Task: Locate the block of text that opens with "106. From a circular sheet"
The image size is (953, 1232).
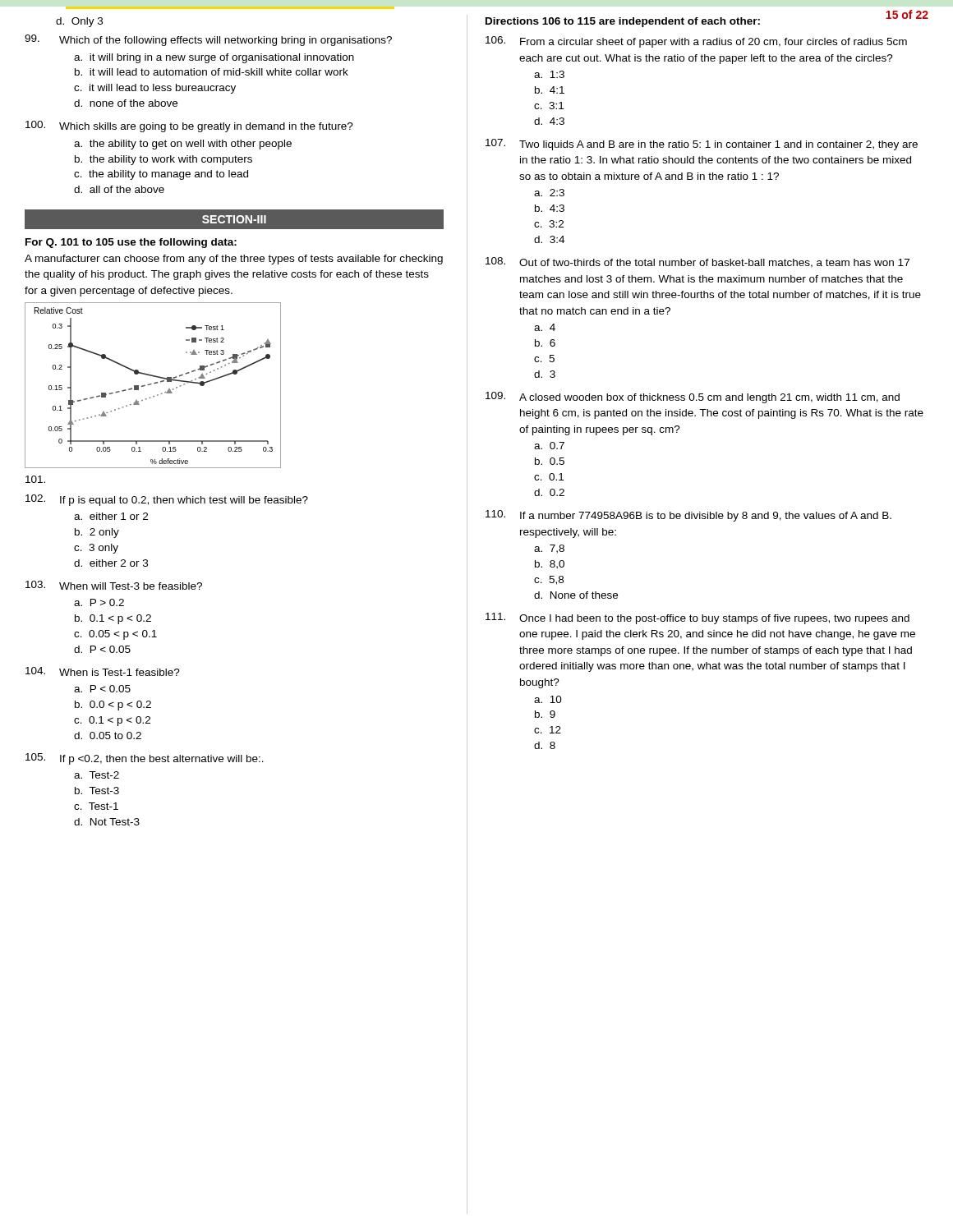Action: [696, 42]
